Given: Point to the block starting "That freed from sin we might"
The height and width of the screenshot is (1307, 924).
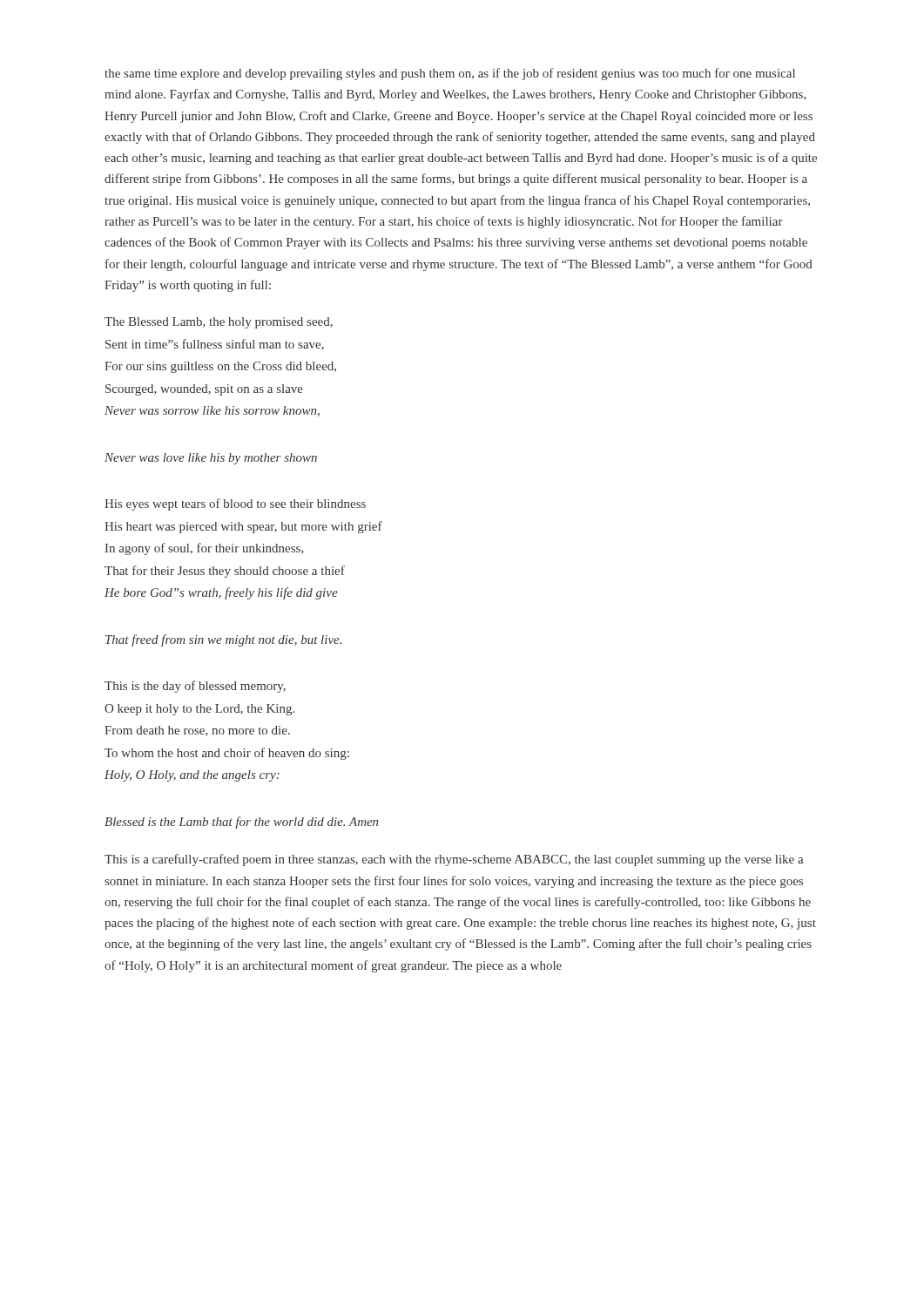Looking at the screenshot, I should (x=223, y=640).
